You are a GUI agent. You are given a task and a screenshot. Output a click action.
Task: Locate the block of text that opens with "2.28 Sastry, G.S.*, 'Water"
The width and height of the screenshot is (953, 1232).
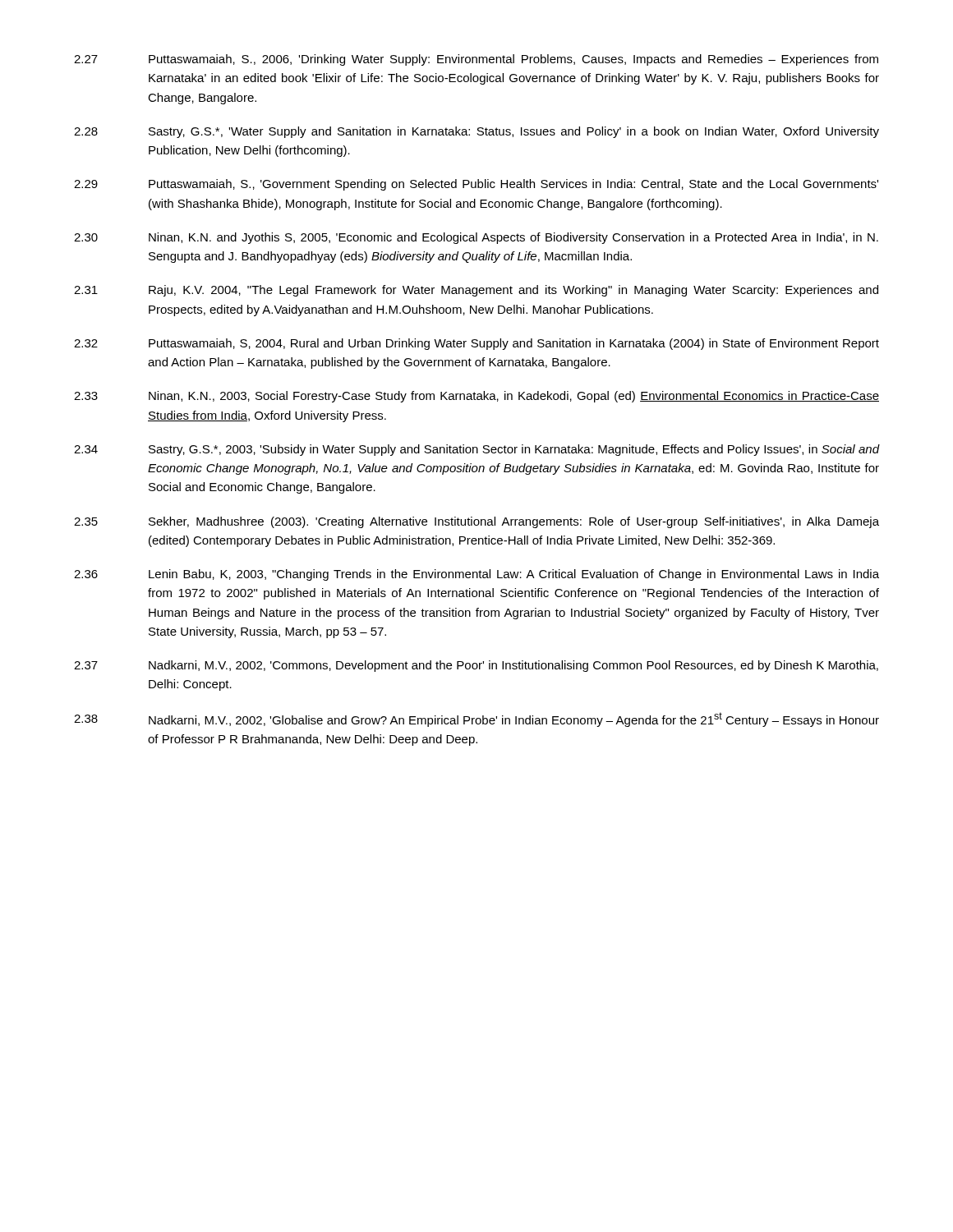tap(476, 140)
